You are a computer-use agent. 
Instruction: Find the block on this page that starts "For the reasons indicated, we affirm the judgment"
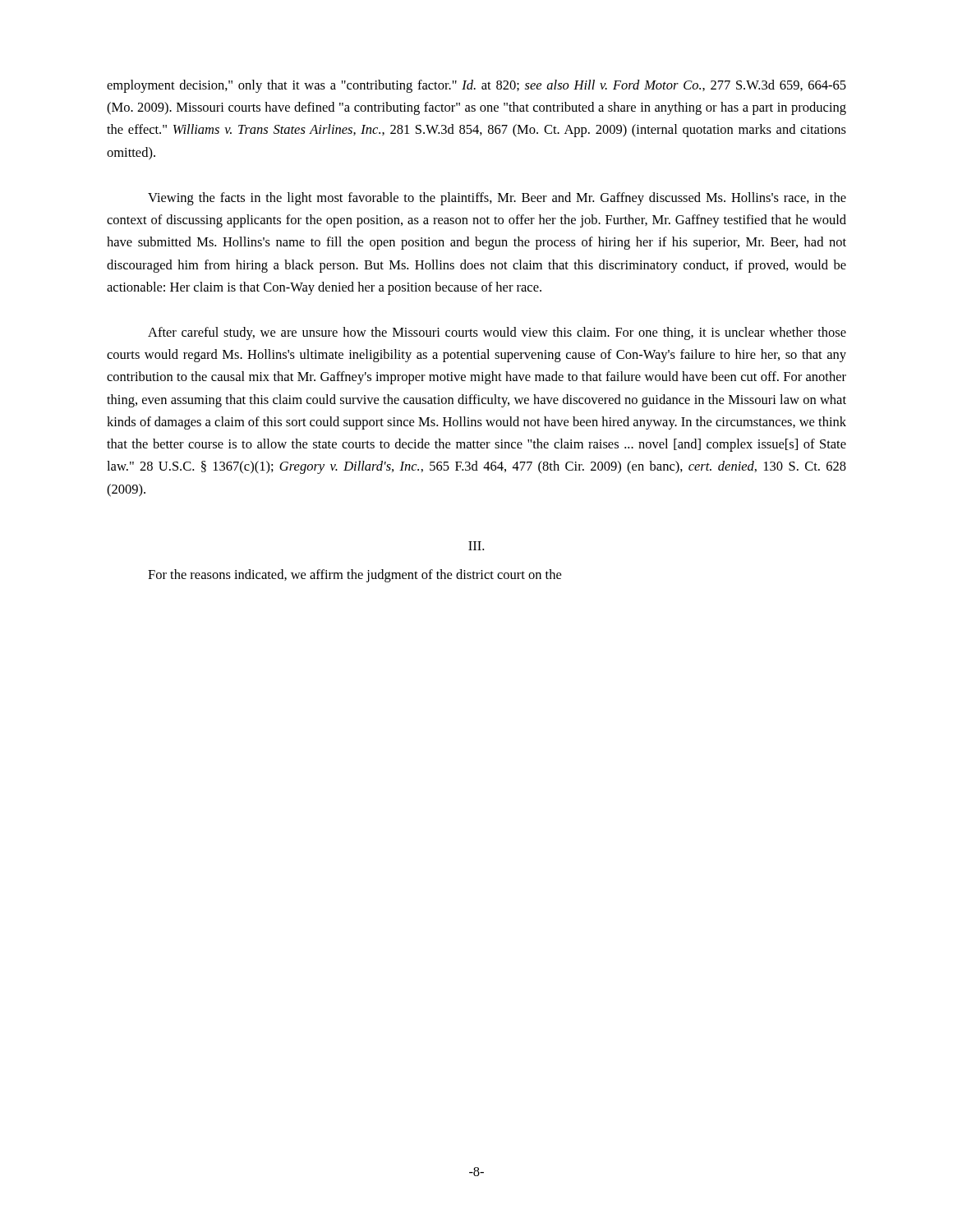[355, 574]
